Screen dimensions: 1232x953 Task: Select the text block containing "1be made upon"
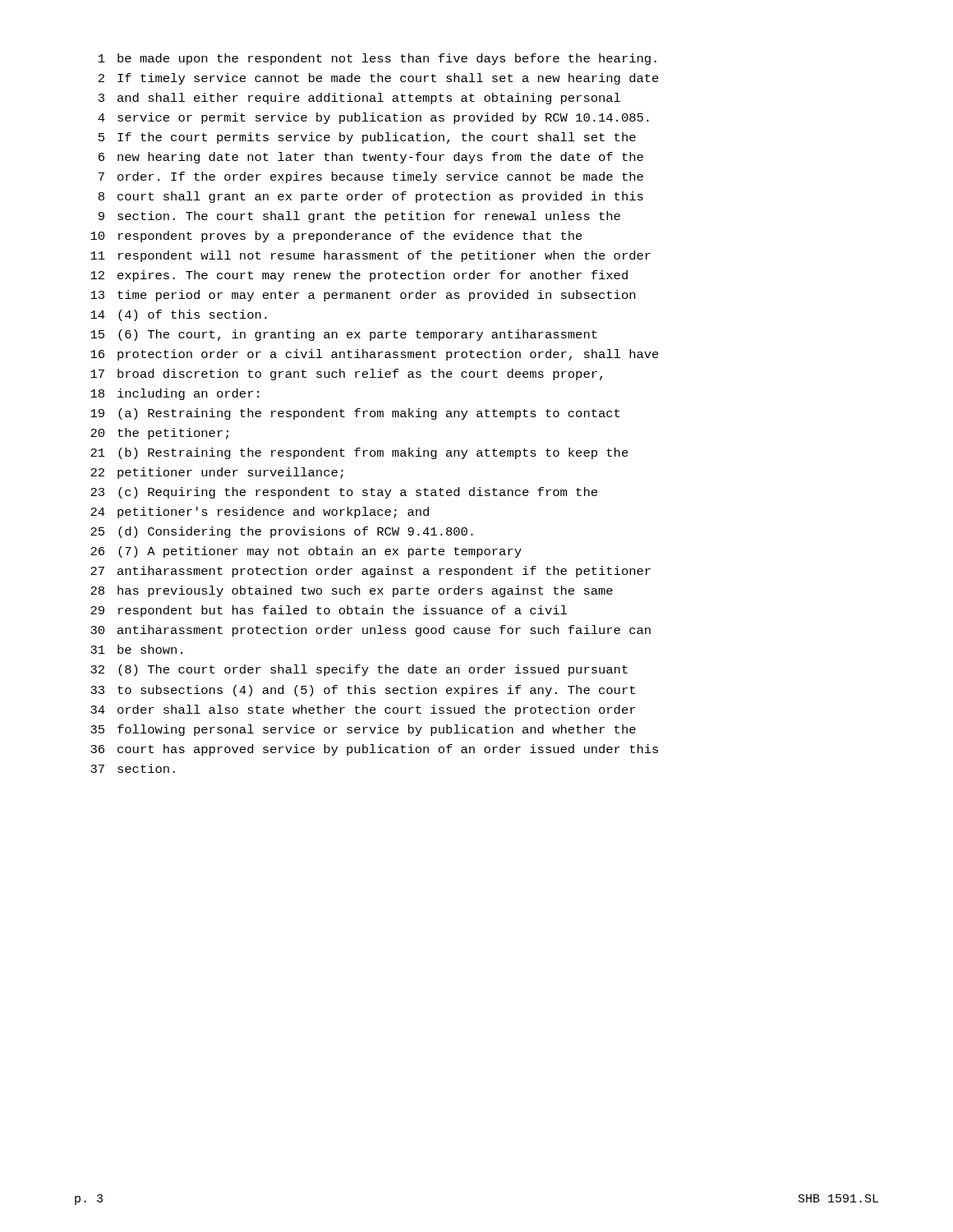(476, 187)
